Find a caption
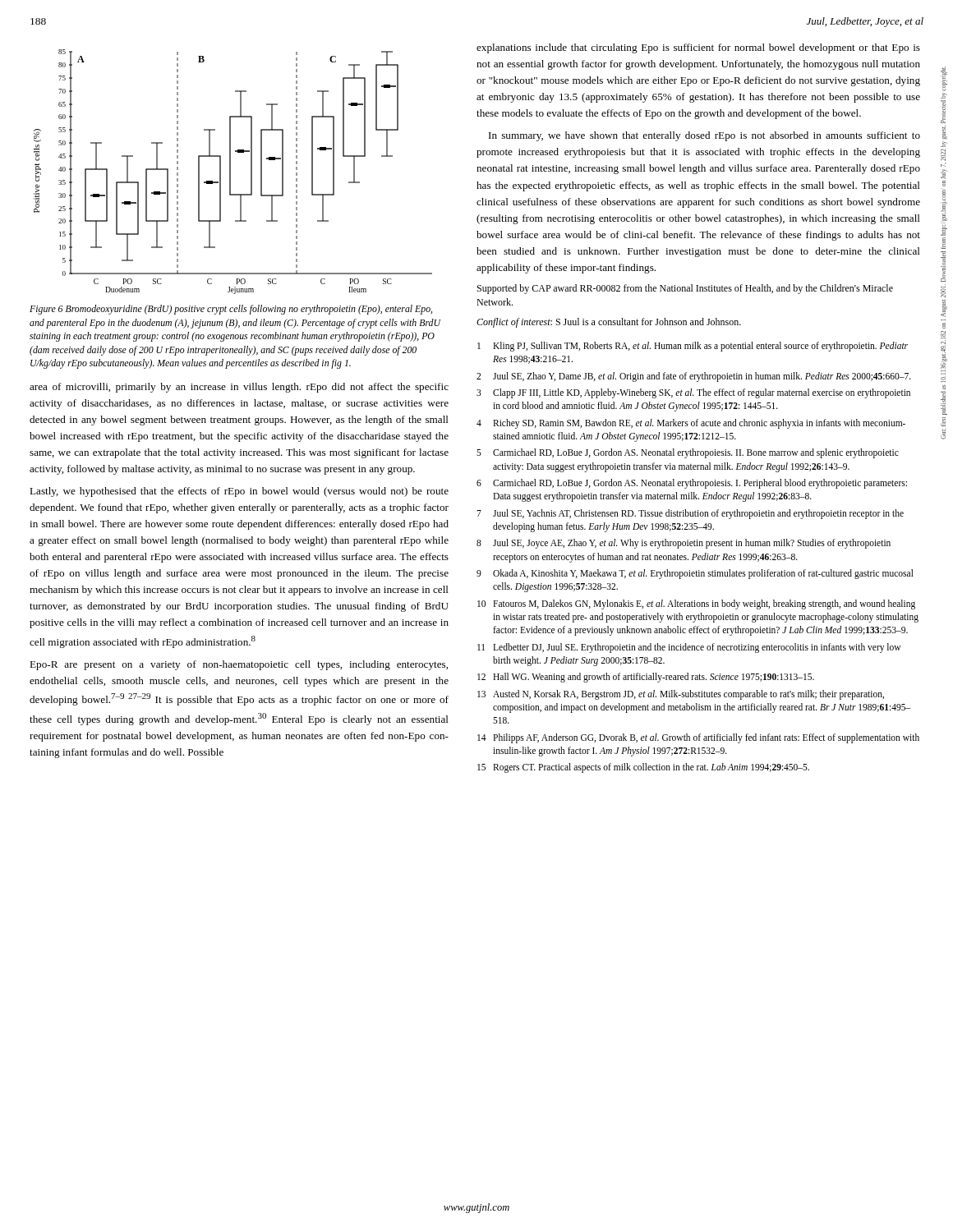953x1232 pixels. [235, 336]
